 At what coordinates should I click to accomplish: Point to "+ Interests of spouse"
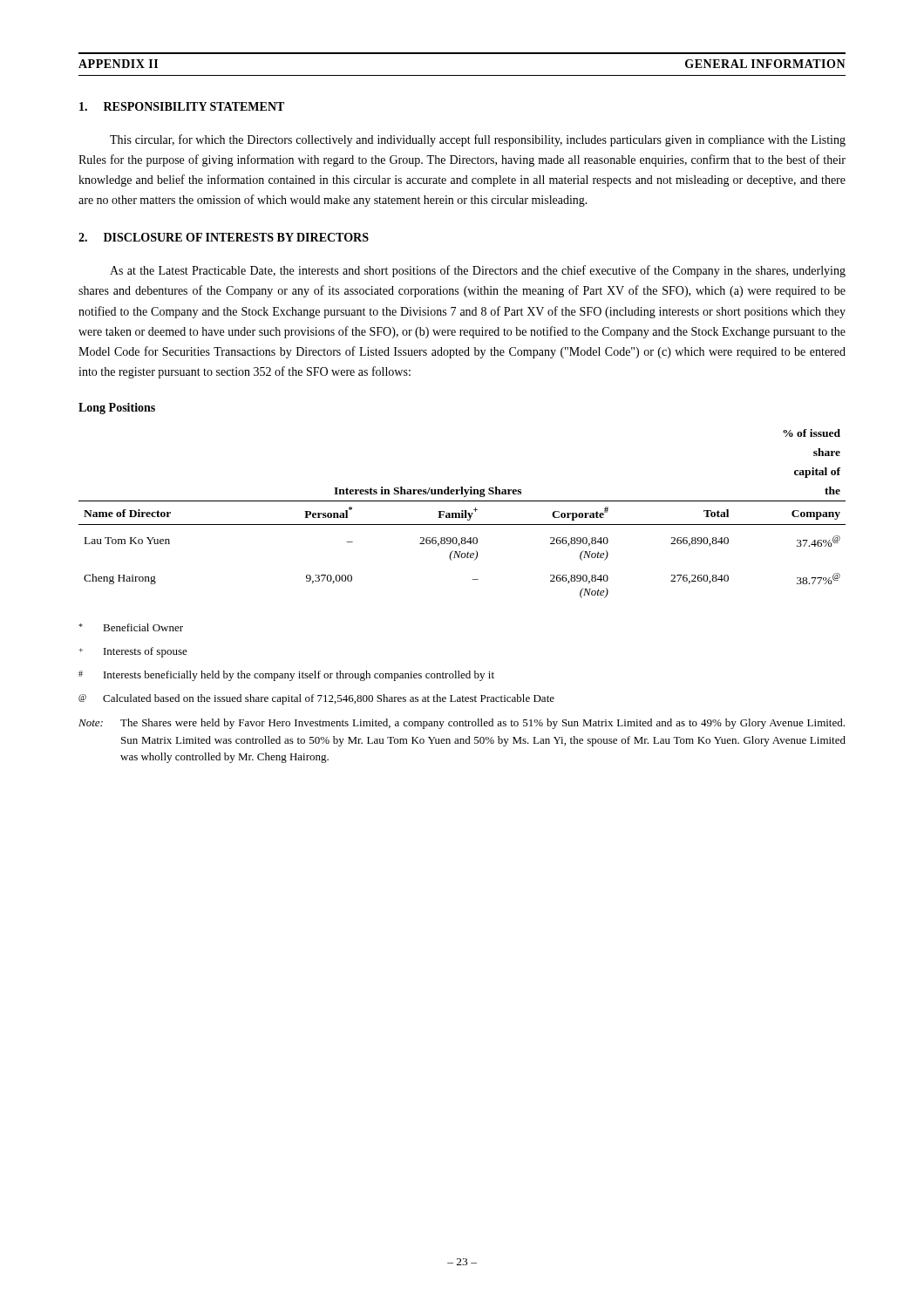click(x=133, y=652)
